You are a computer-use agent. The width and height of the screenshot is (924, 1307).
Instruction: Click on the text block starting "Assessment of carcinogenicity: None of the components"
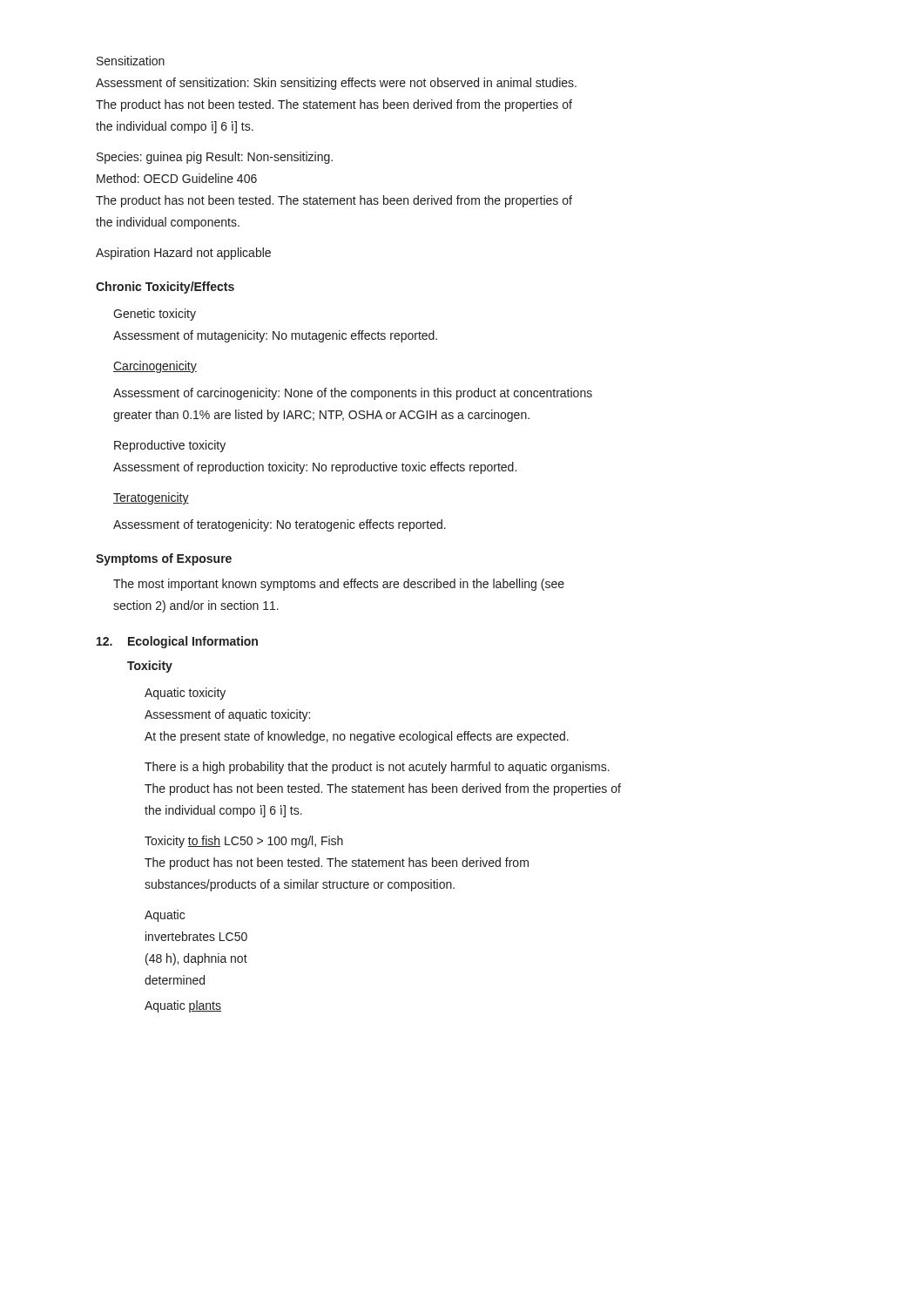484,404
